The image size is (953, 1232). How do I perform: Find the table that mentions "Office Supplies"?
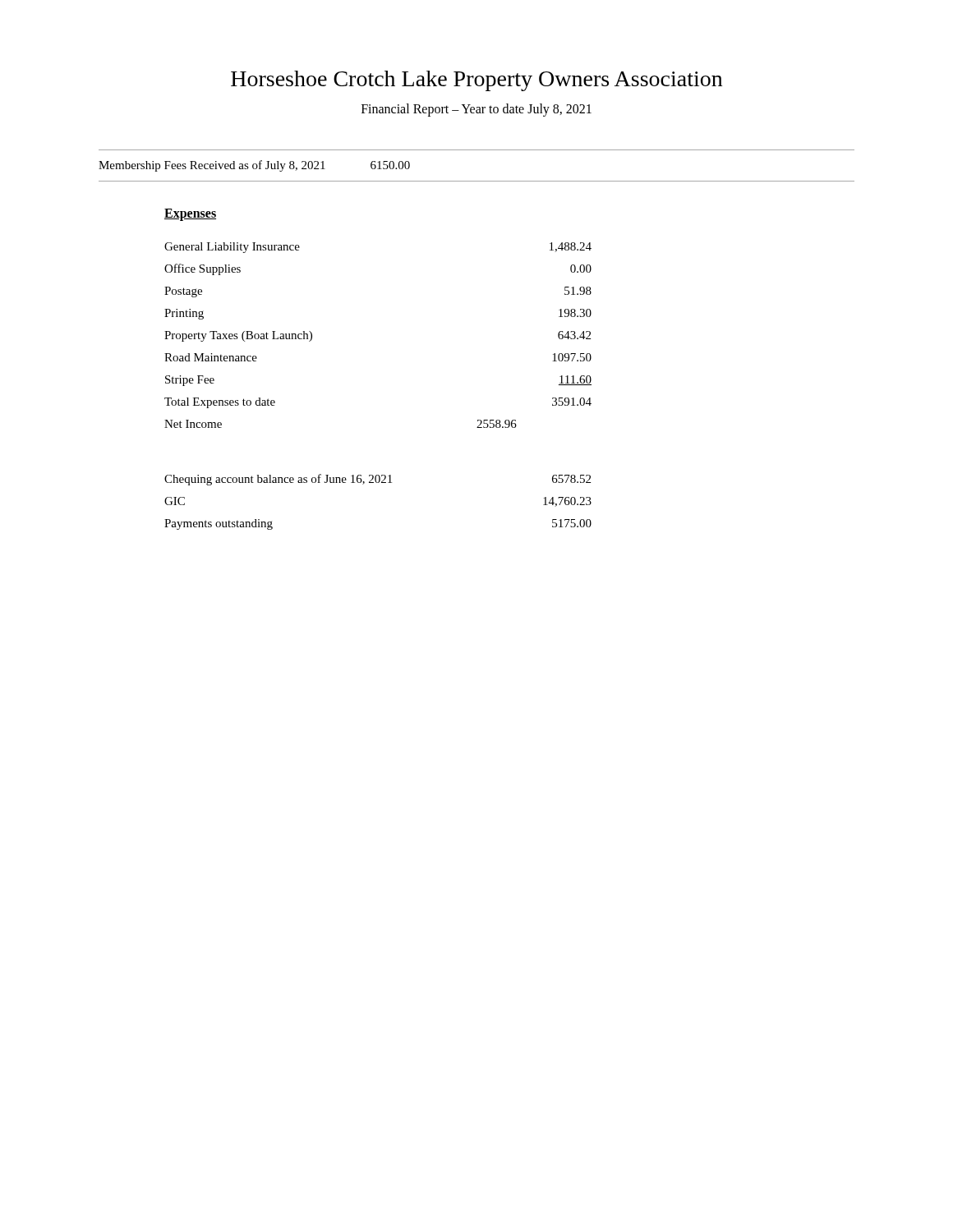pos(509,335)
